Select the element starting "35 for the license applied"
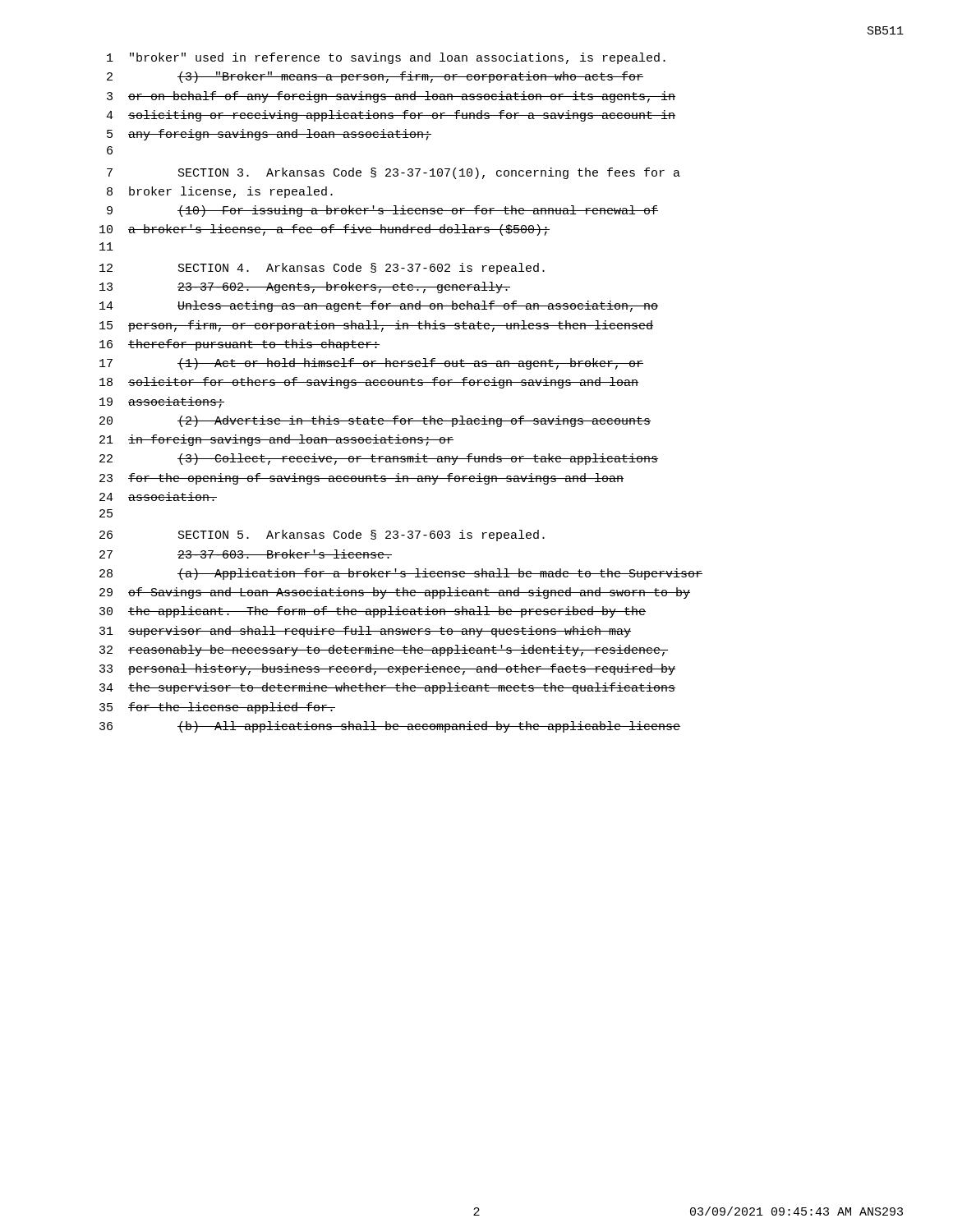The image size is (953, 1232). click(x=217, y=708)
